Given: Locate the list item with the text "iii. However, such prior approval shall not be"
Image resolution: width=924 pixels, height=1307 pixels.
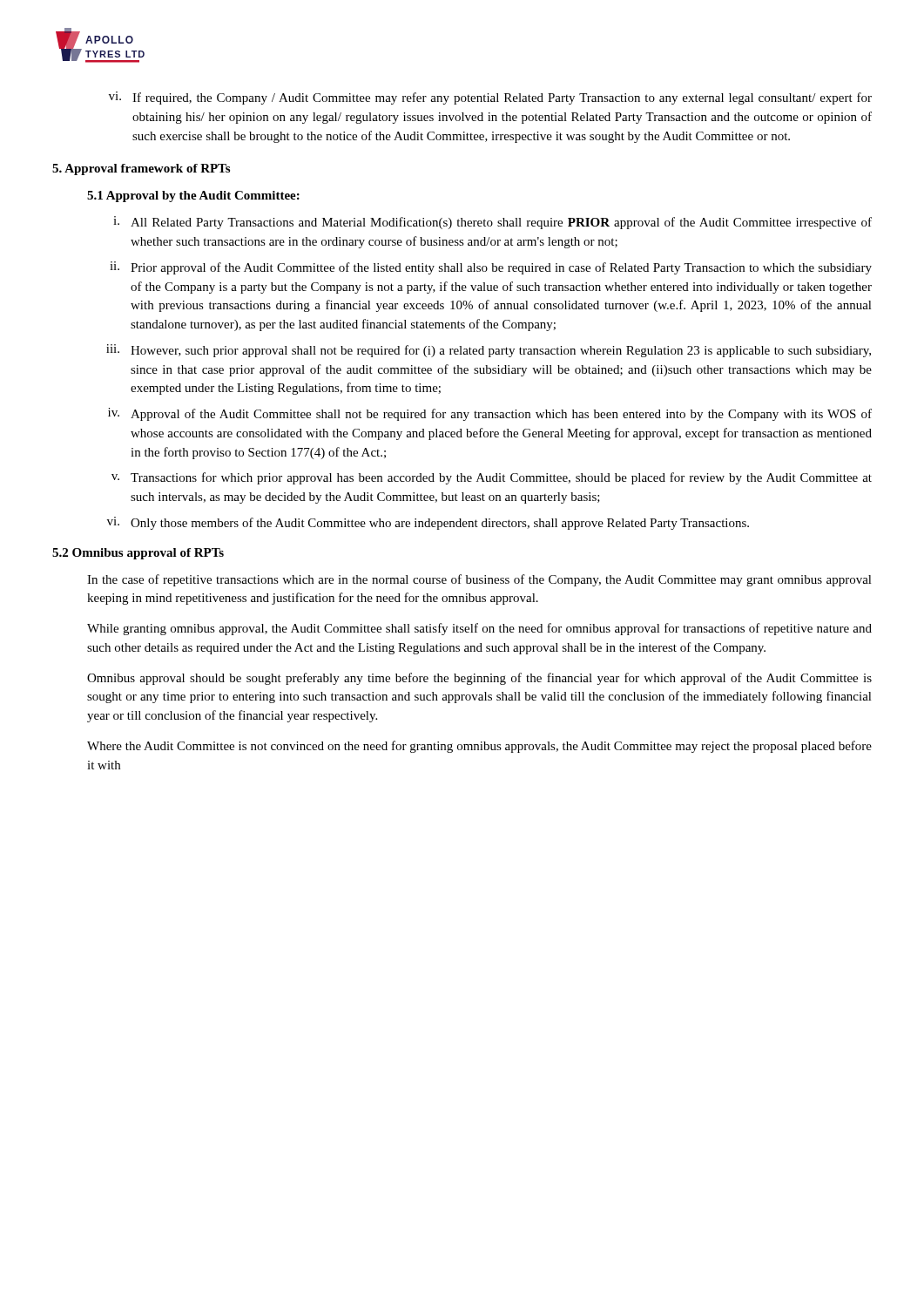Looking at the screenshot, I should (x=479, y=370).
